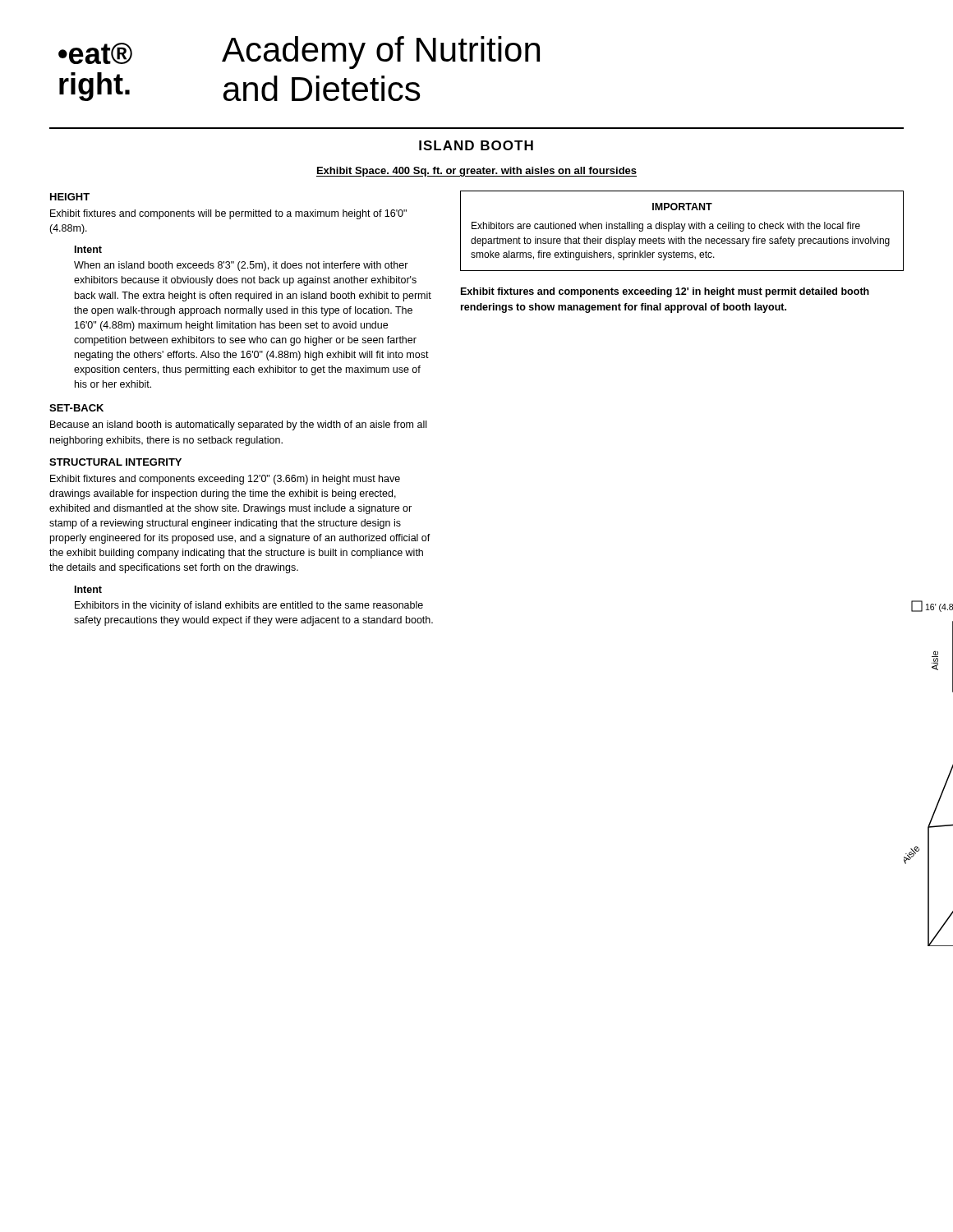953x1232 pixels.
Task: Find the text block that reads "Exhibit fixtures and components exceeding 12' in"
Action: pyautogui.click(x=665, y=299)
